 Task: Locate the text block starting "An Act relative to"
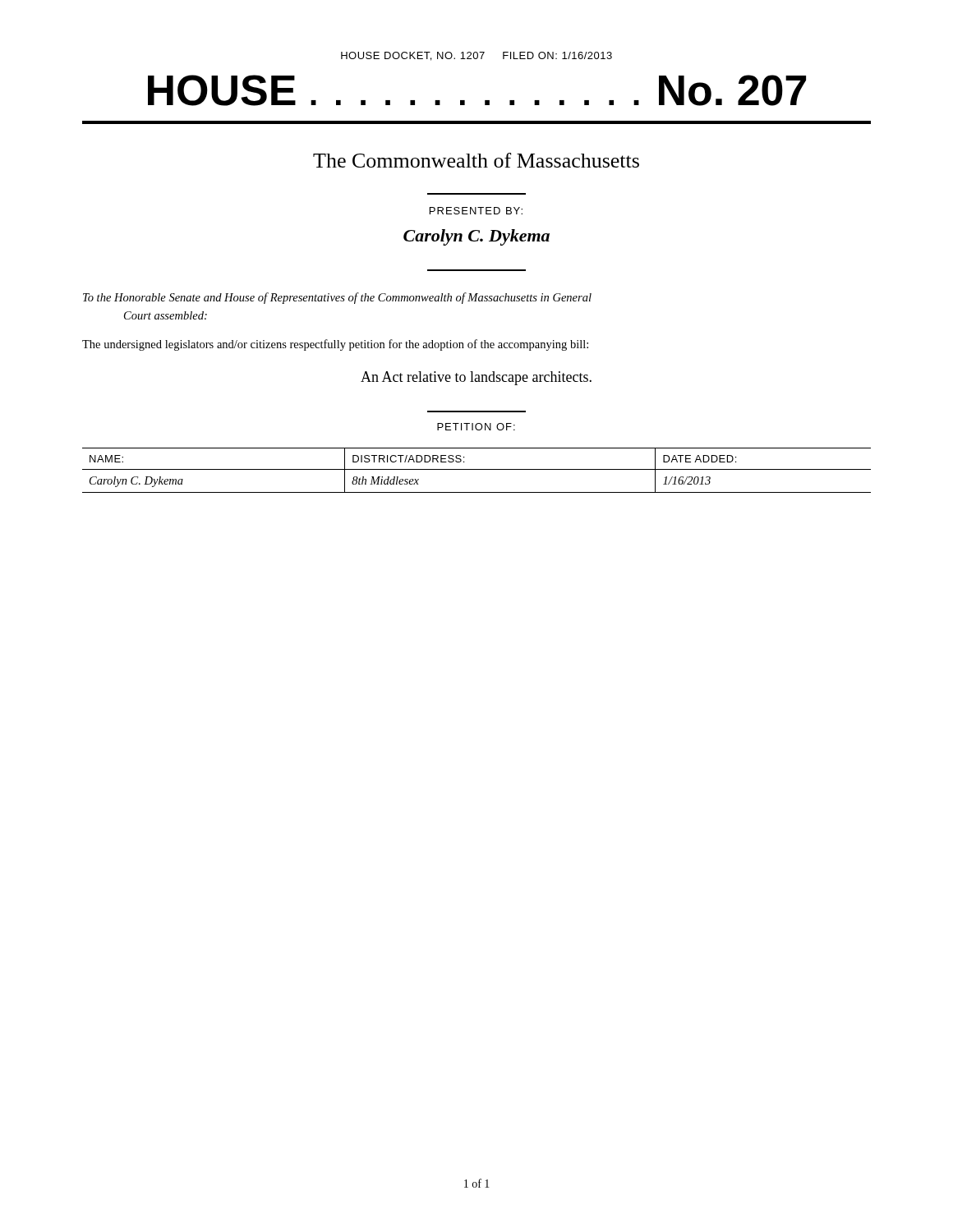476,377
